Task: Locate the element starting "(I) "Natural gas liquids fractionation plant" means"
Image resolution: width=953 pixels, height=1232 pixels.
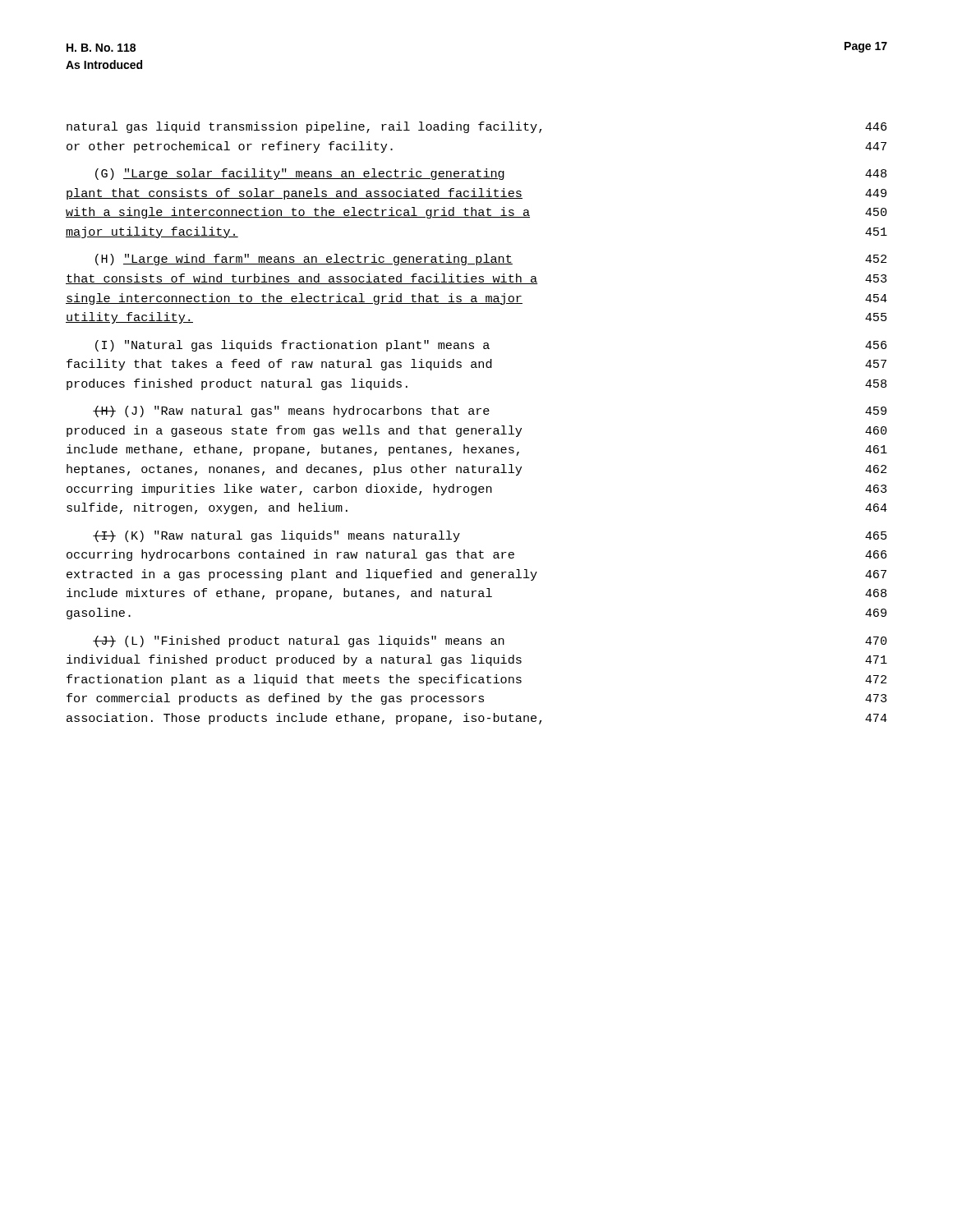Action: pos(476,365)
